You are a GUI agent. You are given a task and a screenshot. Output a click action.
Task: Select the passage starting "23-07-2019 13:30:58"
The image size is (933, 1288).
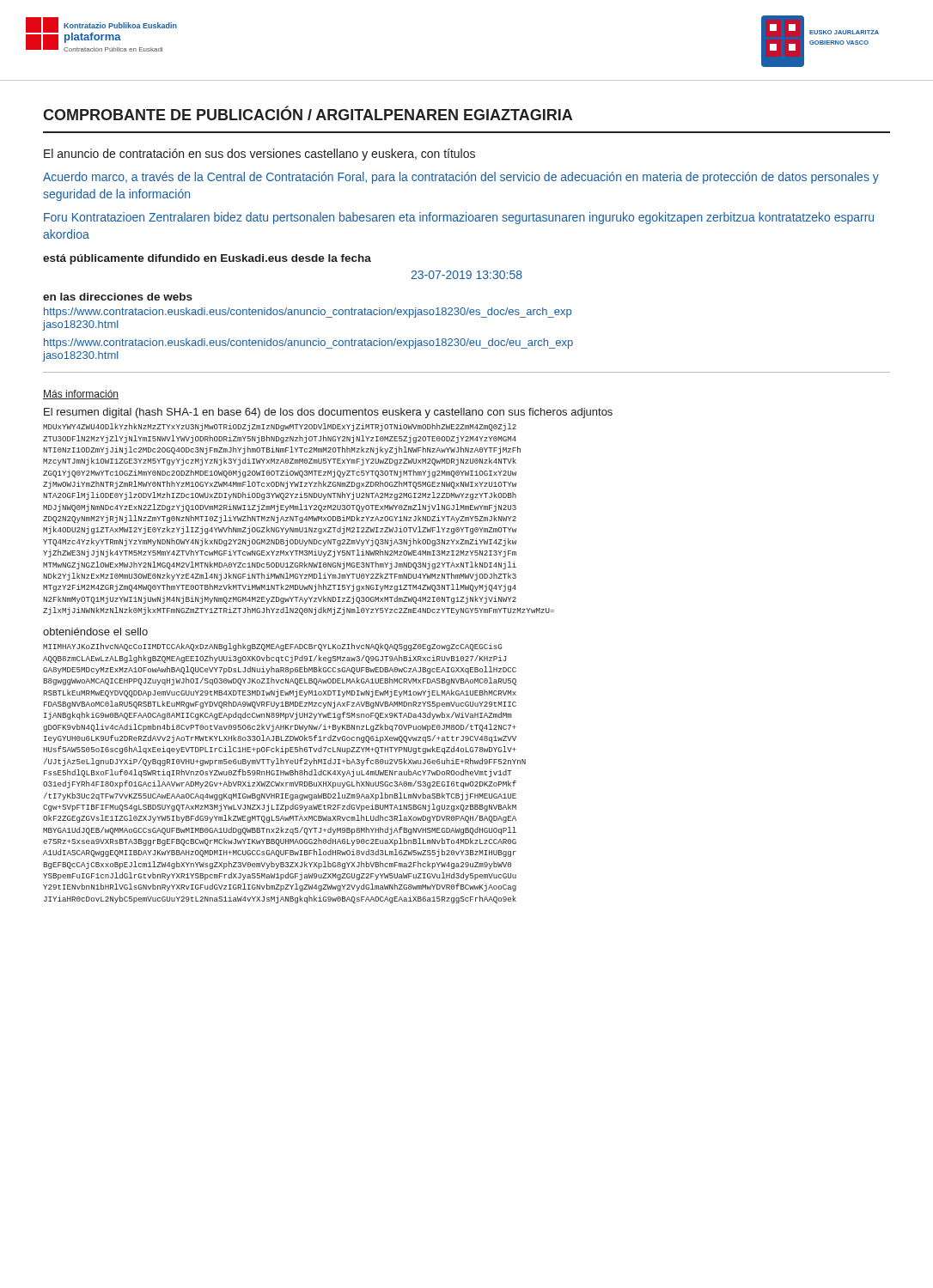[466, 275]
